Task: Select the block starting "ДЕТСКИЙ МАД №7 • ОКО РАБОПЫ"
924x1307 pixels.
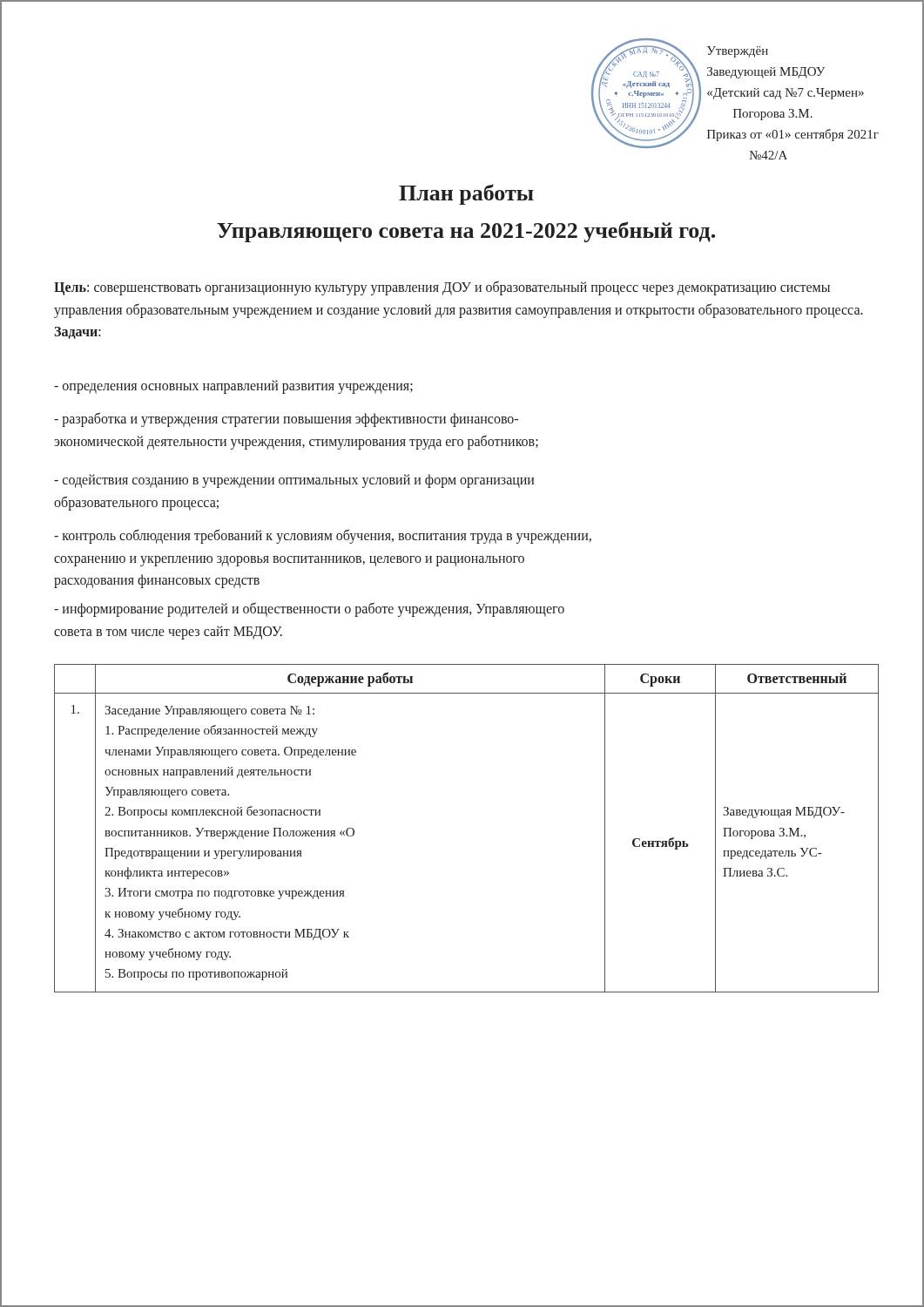Action: (x=733, y=101)
